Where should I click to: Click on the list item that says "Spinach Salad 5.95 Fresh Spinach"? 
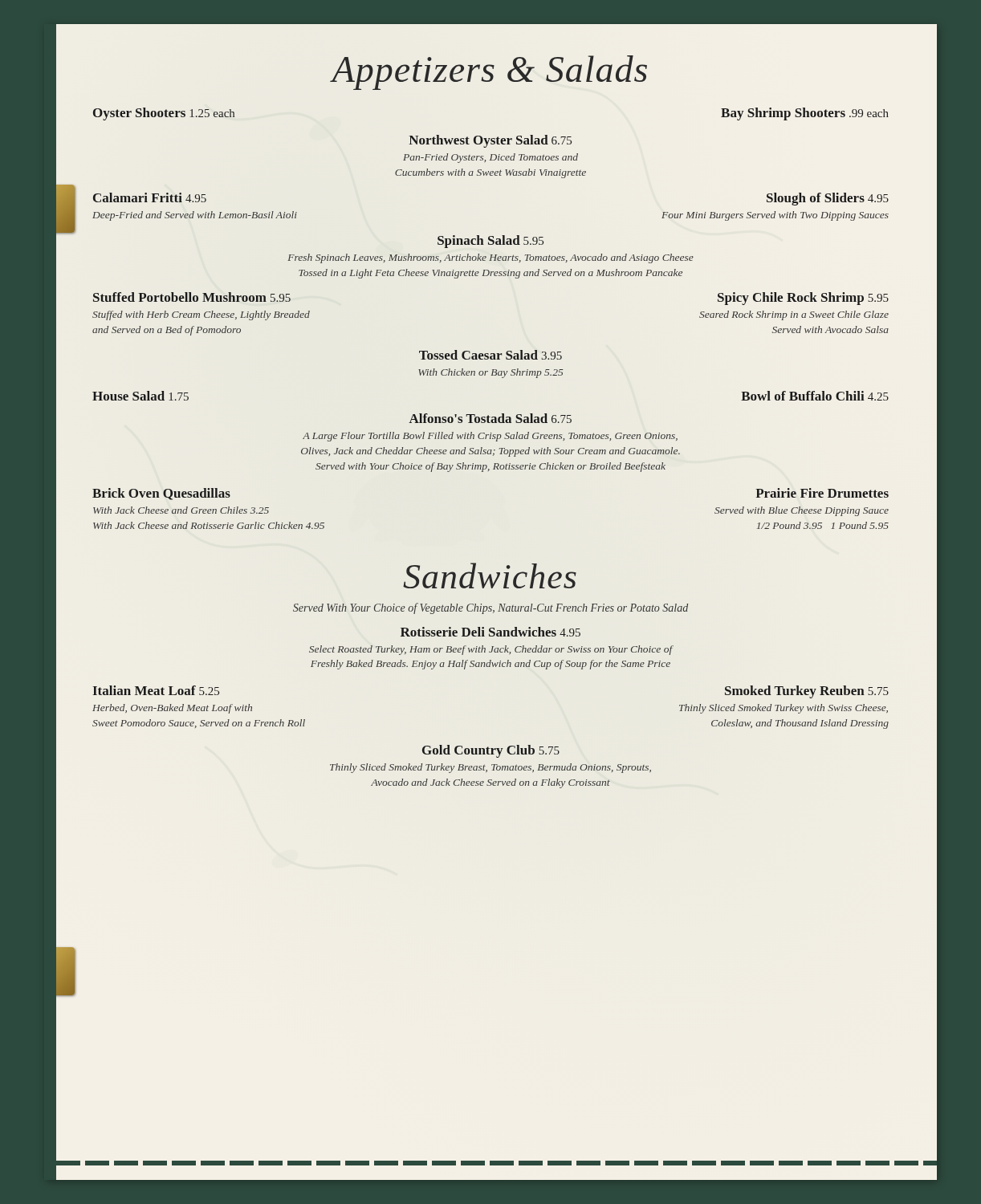point(490,257)
